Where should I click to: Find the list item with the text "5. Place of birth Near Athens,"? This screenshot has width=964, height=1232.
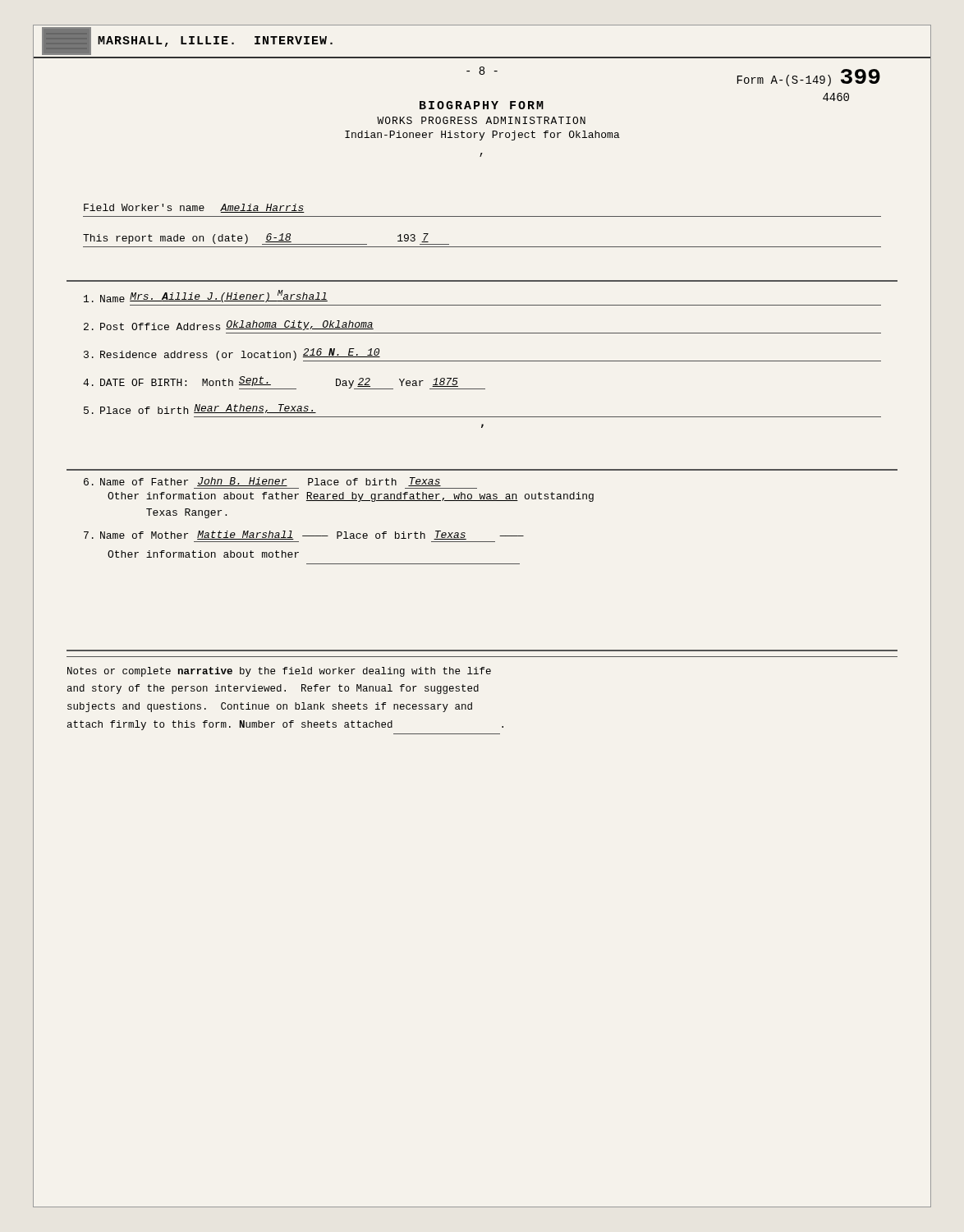pyautogui.click(x=482, y=410)
